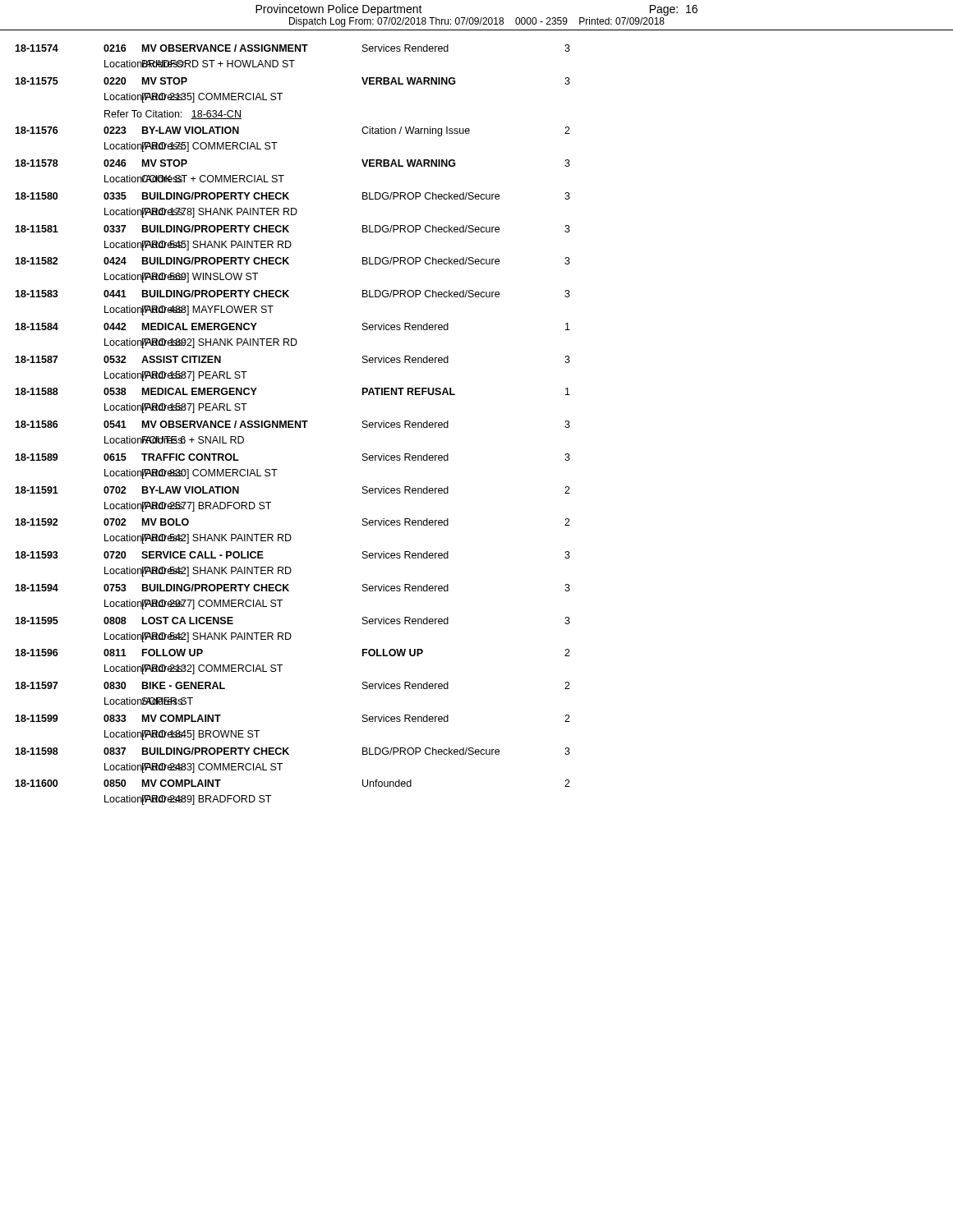Find the element starting "18-11594 0753 BUILDING/PROPERTY CHECK Services Rendered 3 Location/Address:"

point(37,586)
